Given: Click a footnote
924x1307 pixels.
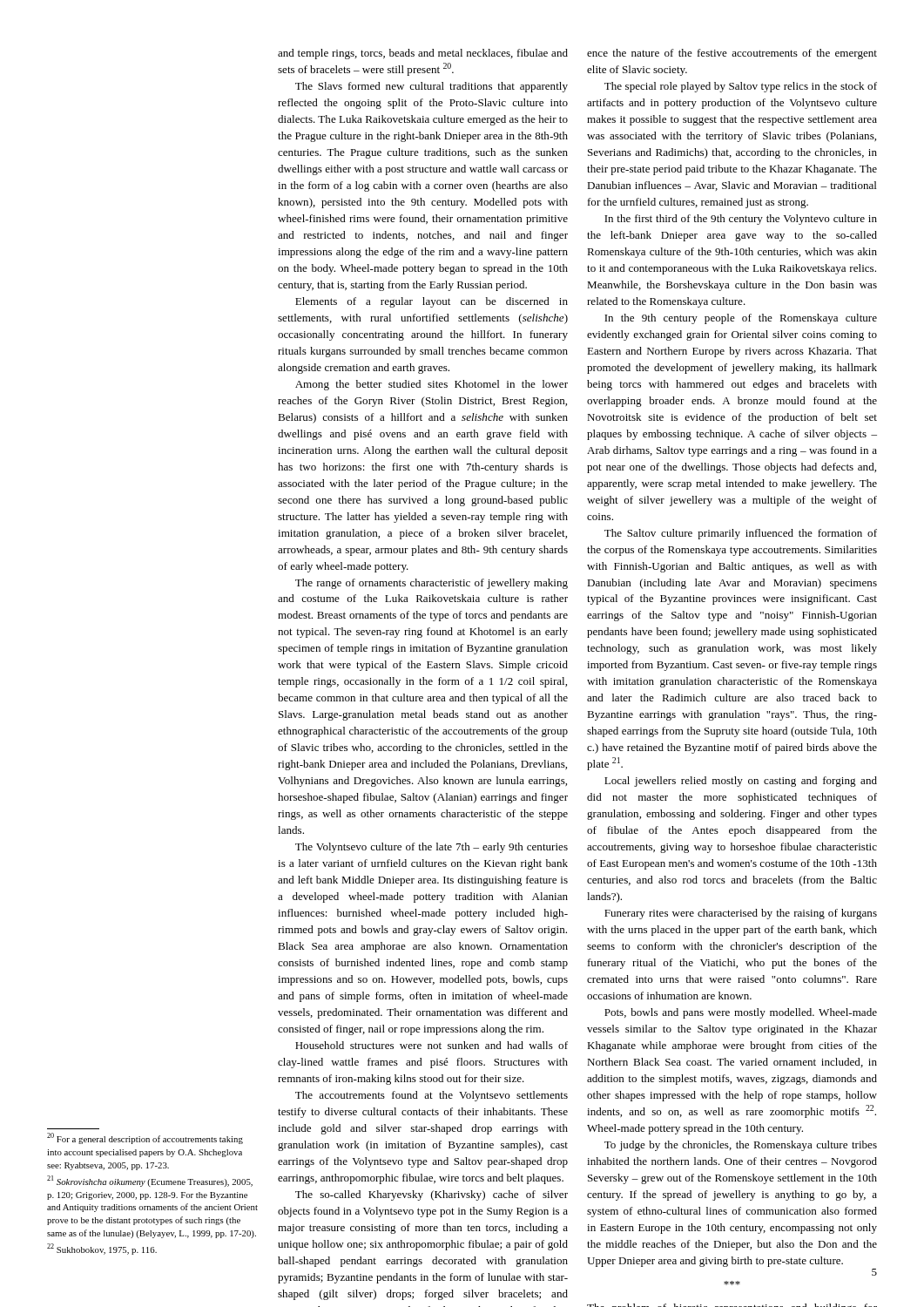Looking at the screenshot, I should (x=153, y=1192).
